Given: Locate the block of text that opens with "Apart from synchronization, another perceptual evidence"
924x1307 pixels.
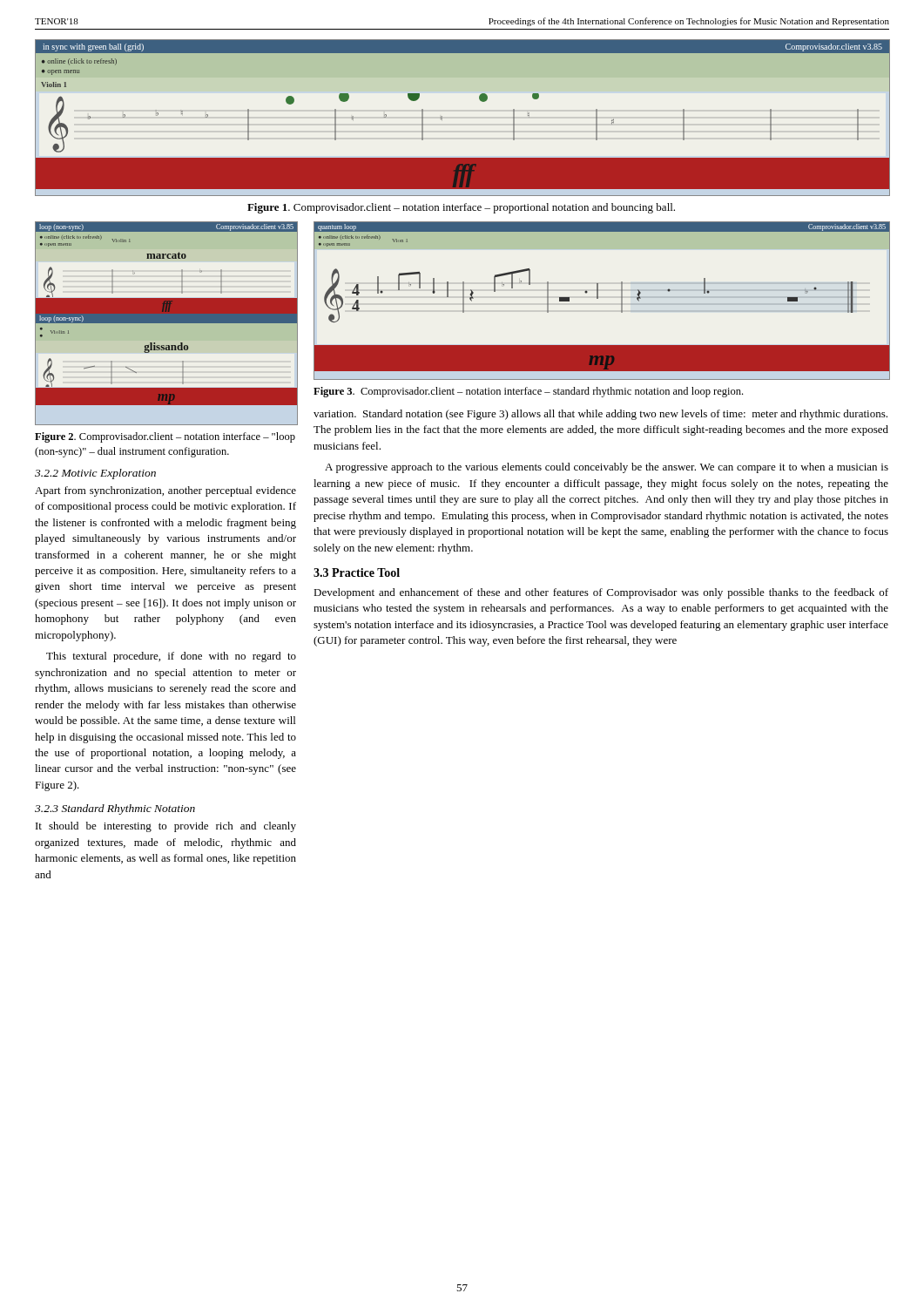Looking at the screenshot, I should [x=165, y=491].
